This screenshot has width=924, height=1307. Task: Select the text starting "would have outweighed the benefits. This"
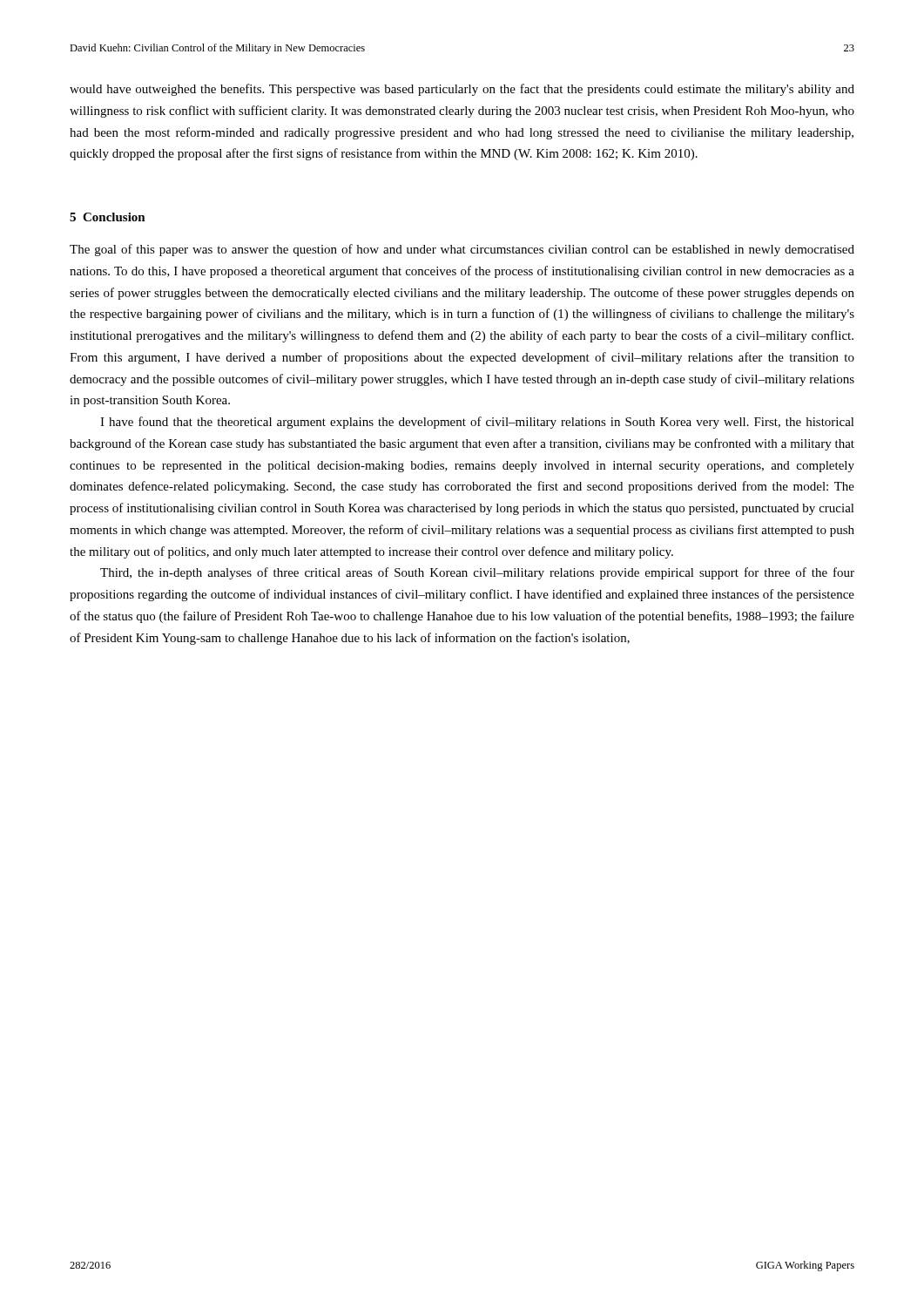tap(462, 121)
